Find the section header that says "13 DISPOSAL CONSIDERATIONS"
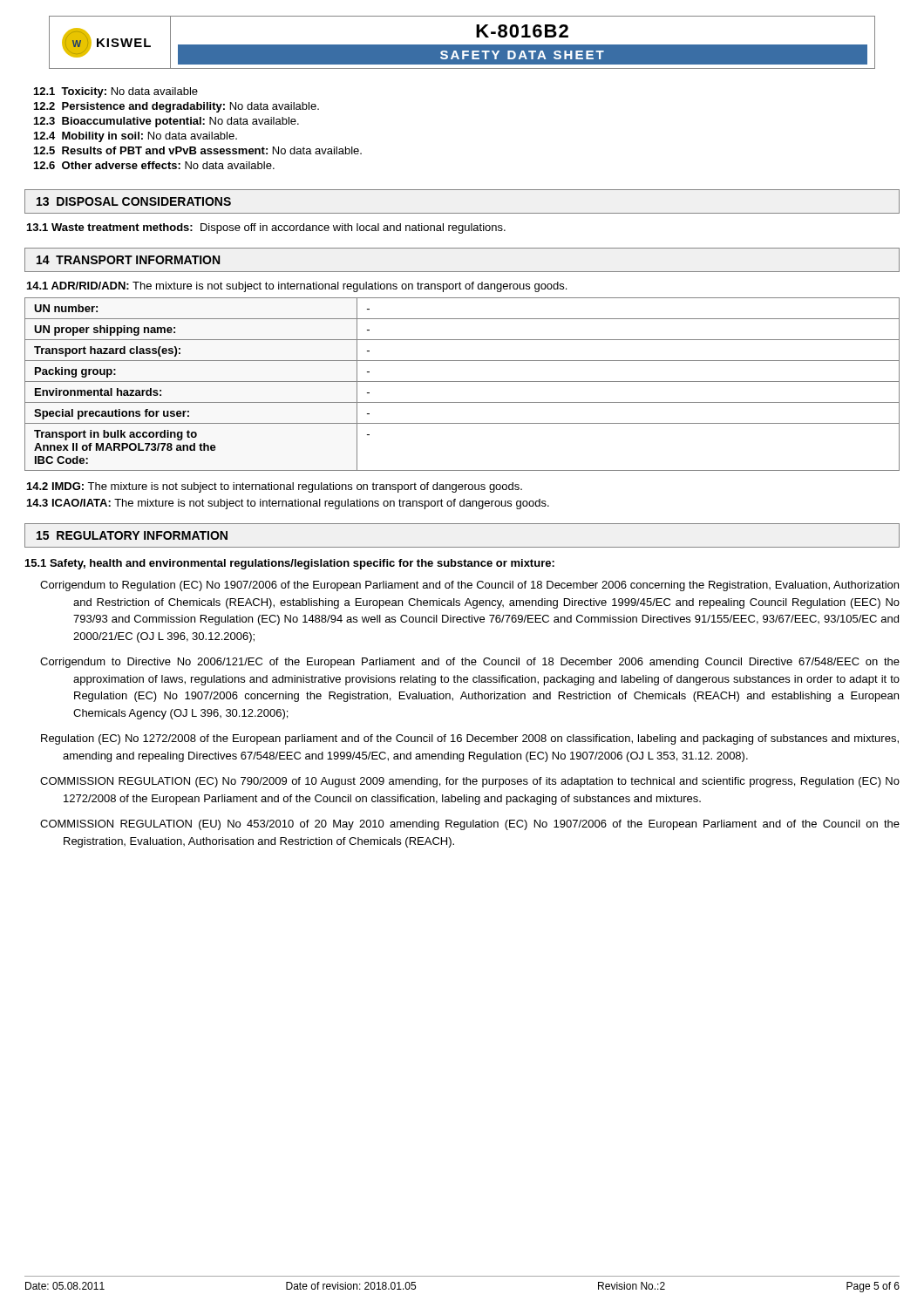The width and height of the screenshot is (924, 1308). pos(134,202)
